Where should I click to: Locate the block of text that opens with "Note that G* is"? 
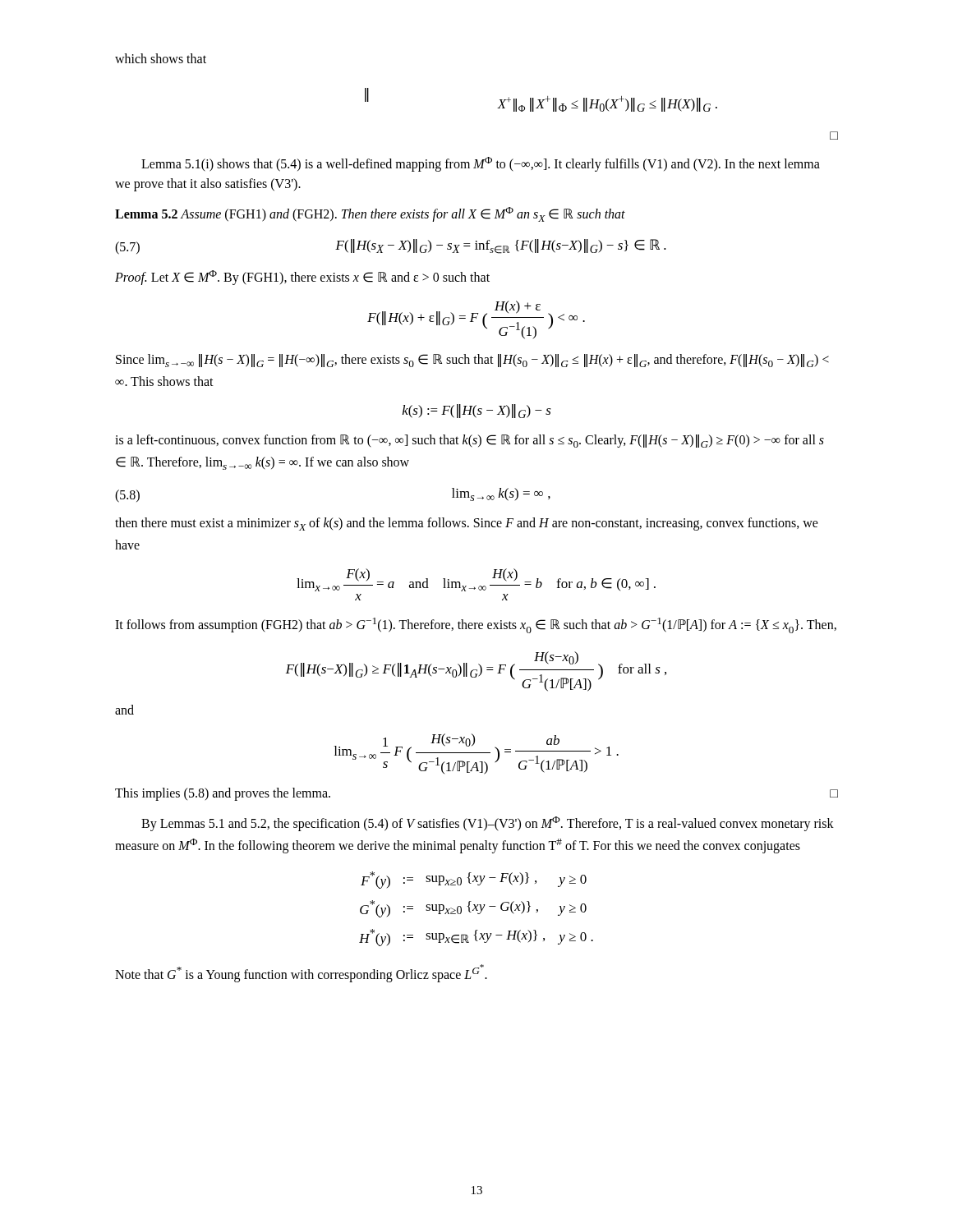coord(301,971)
